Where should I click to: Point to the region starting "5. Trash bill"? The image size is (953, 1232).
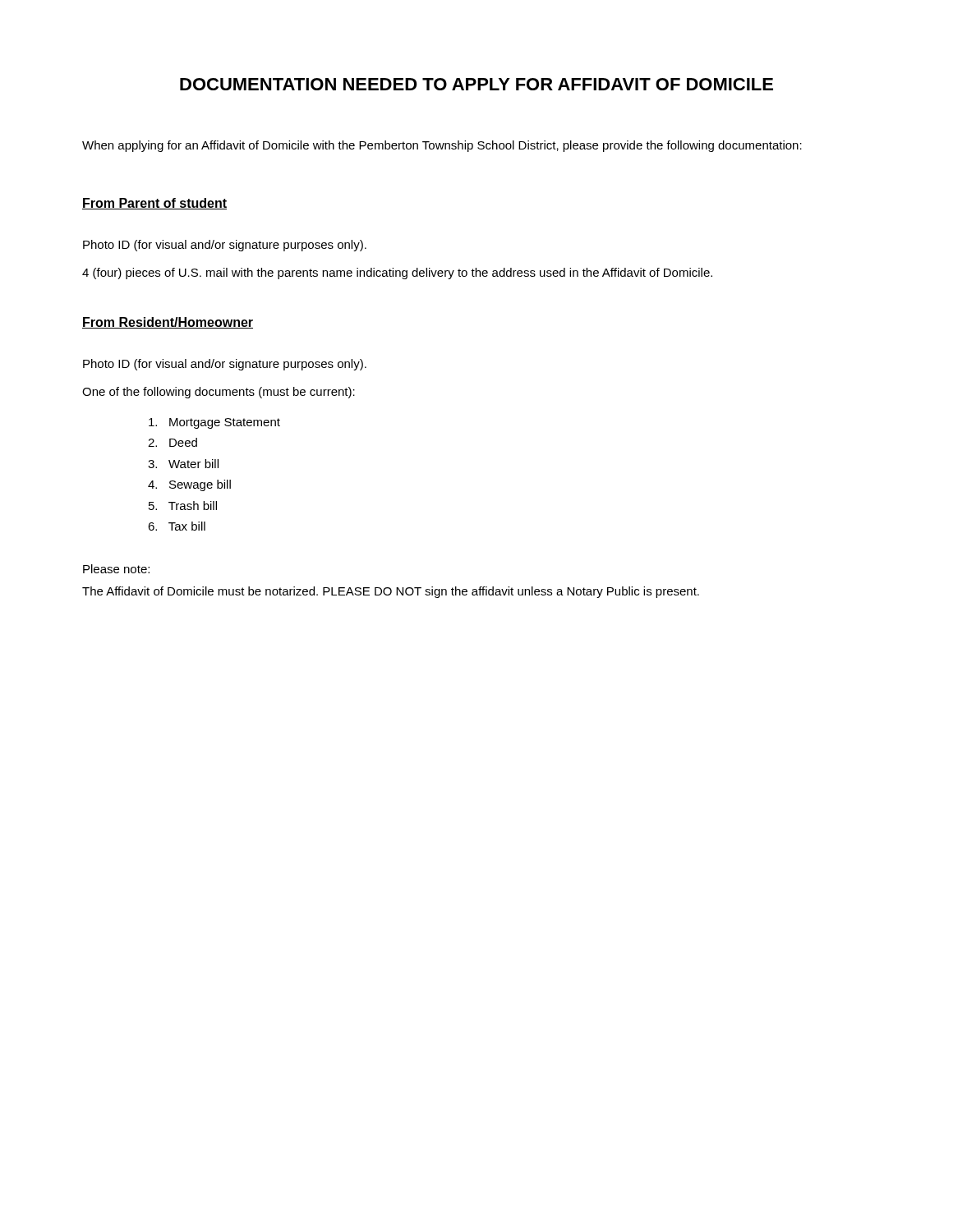tap(183, 505)
